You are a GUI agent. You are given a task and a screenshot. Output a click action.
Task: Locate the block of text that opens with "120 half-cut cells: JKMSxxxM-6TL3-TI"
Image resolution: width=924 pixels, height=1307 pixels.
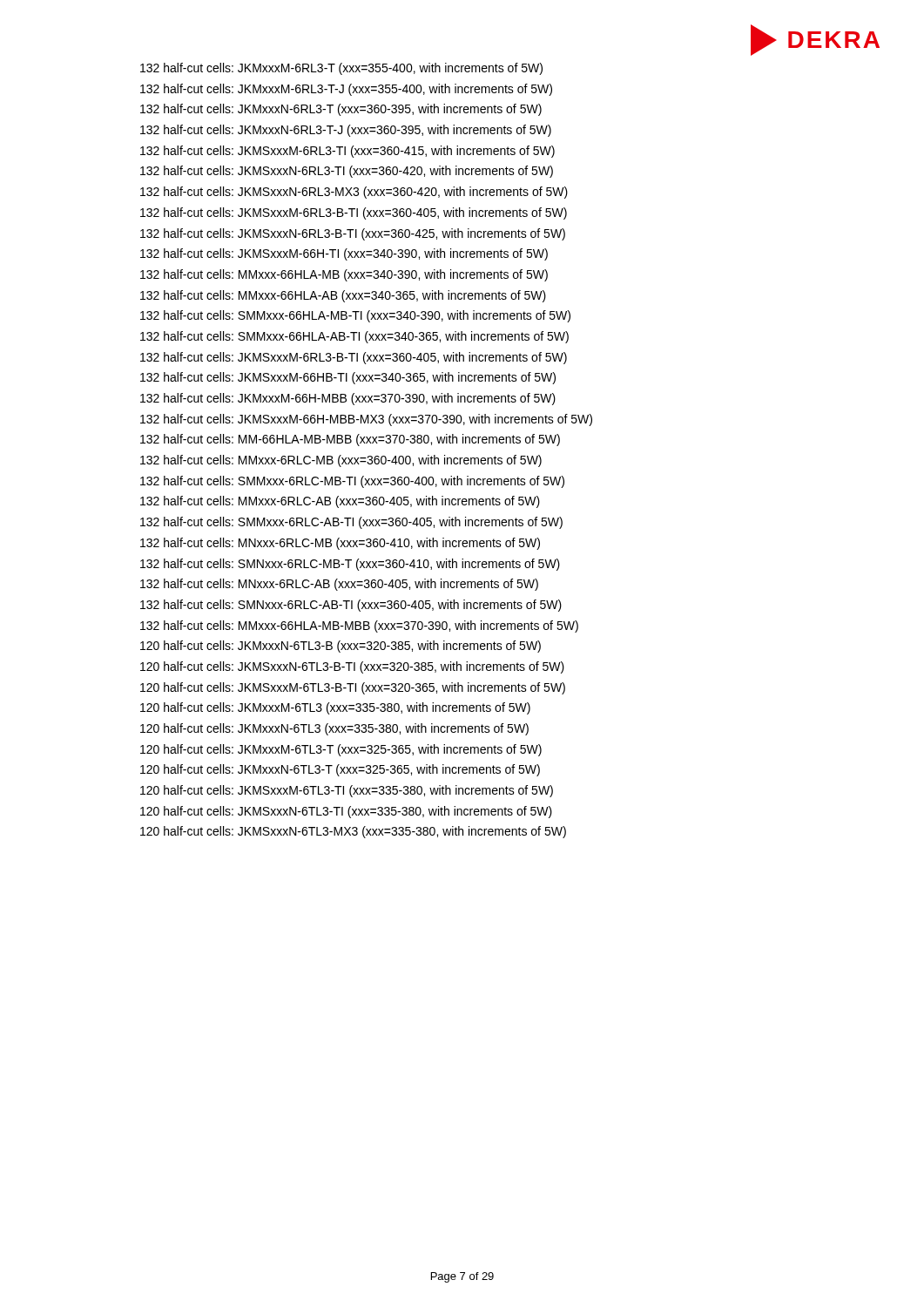(346, 790)
